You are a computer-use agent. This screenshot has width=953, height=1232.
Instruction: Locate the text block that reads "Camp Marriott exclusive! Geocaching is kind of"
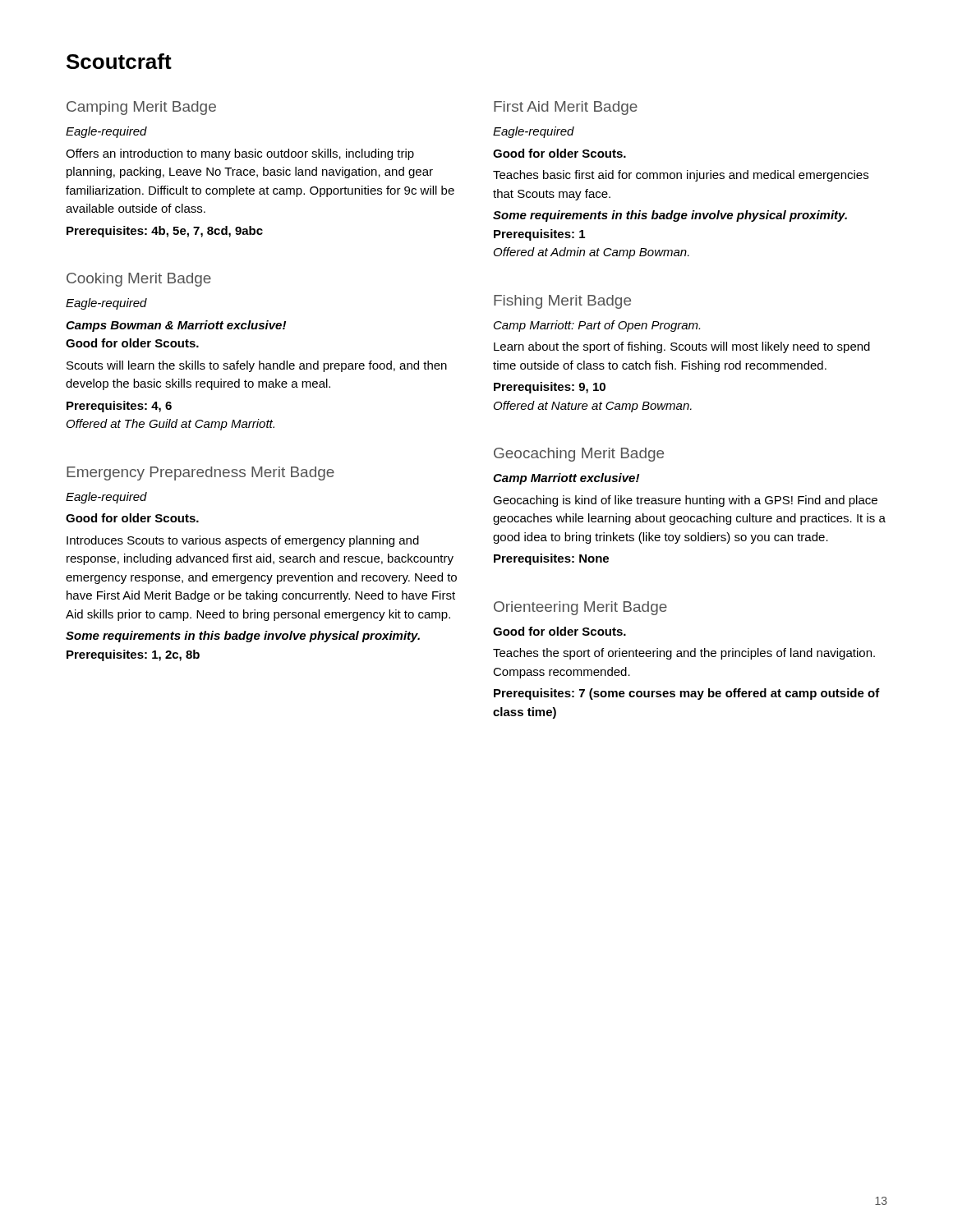690,518
